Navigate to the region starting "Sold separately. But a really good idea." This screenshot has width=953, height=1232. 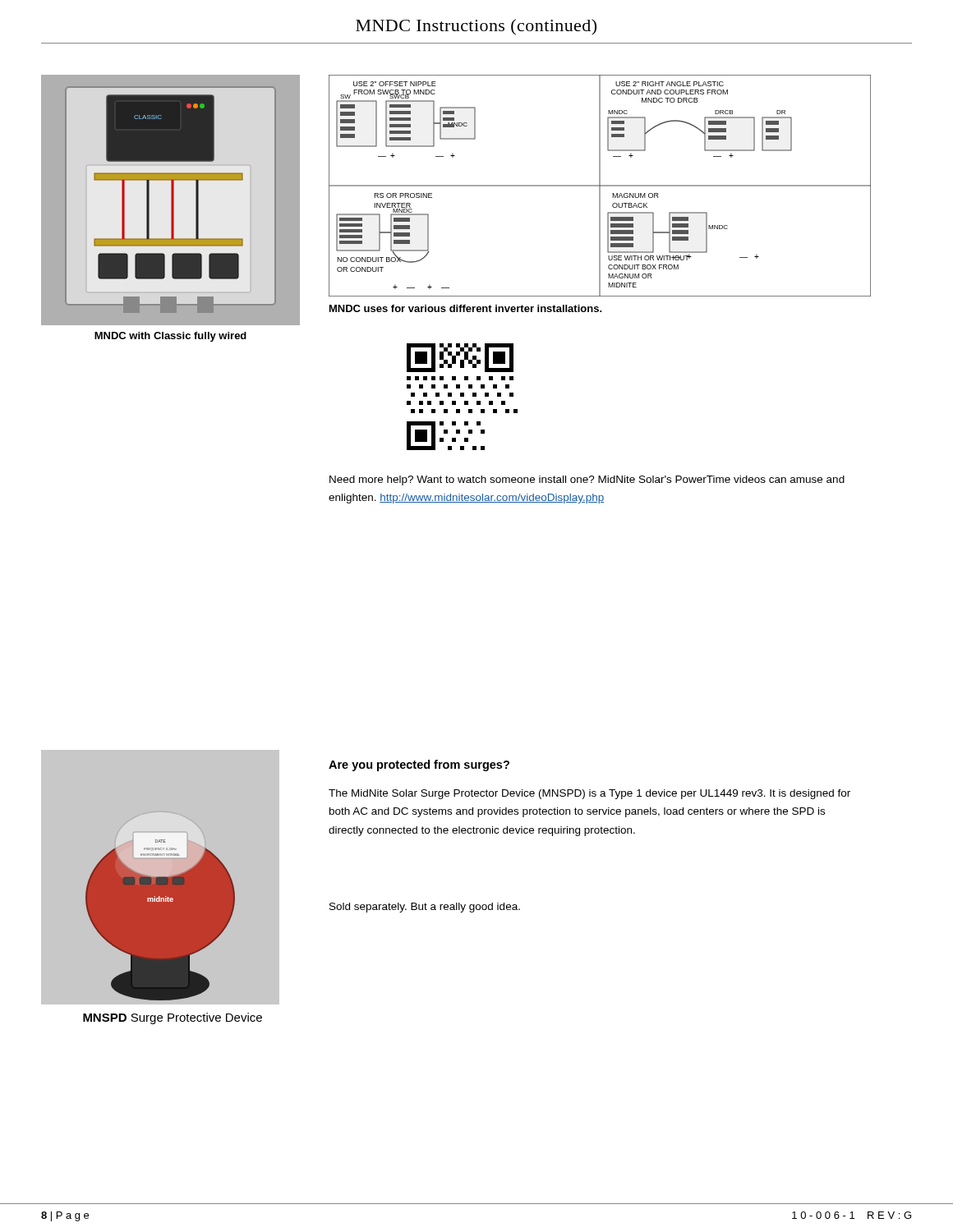pyautogui.click(x=425, y=906)
